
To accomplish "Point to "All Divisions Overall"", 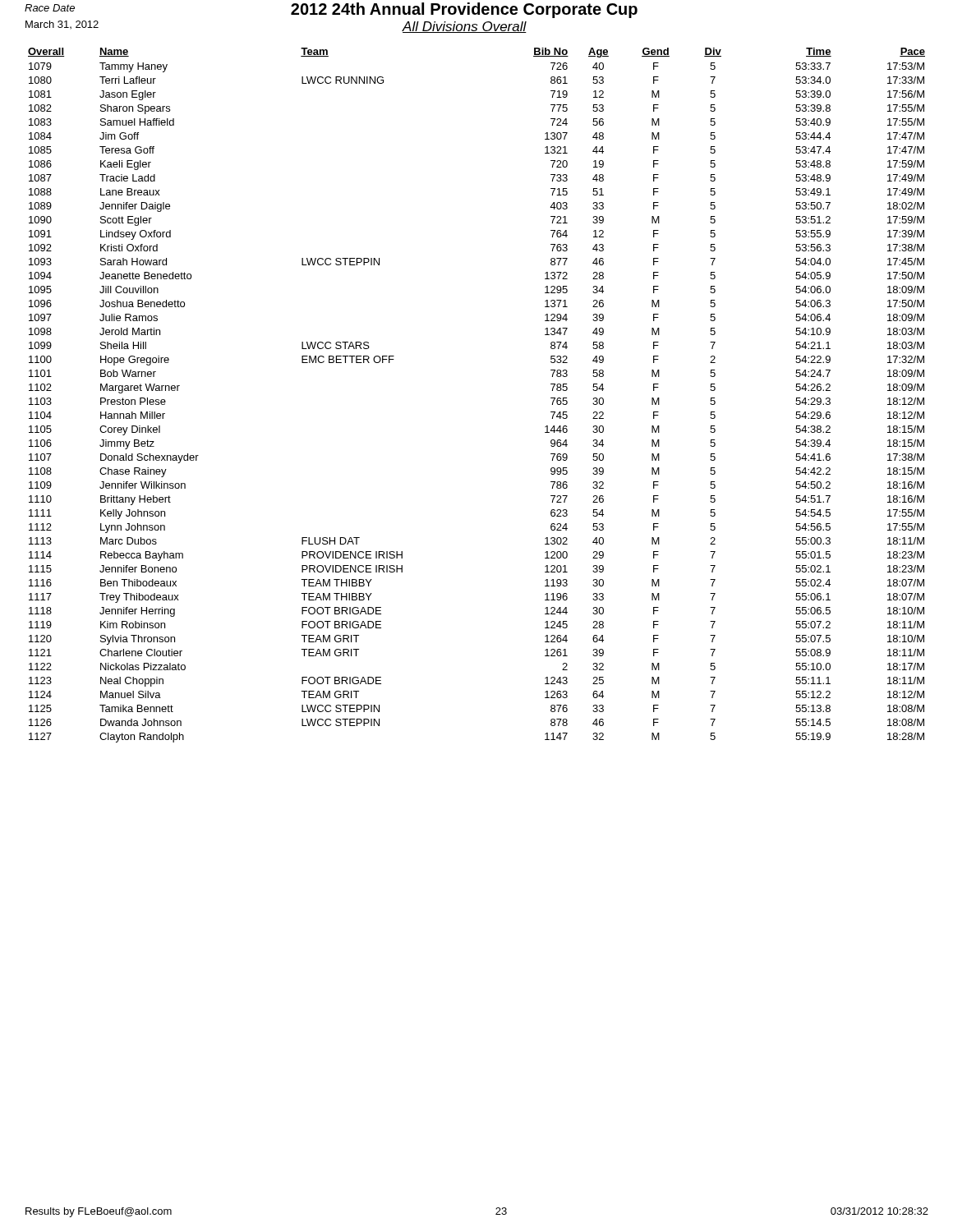I will tap(464, 27).
